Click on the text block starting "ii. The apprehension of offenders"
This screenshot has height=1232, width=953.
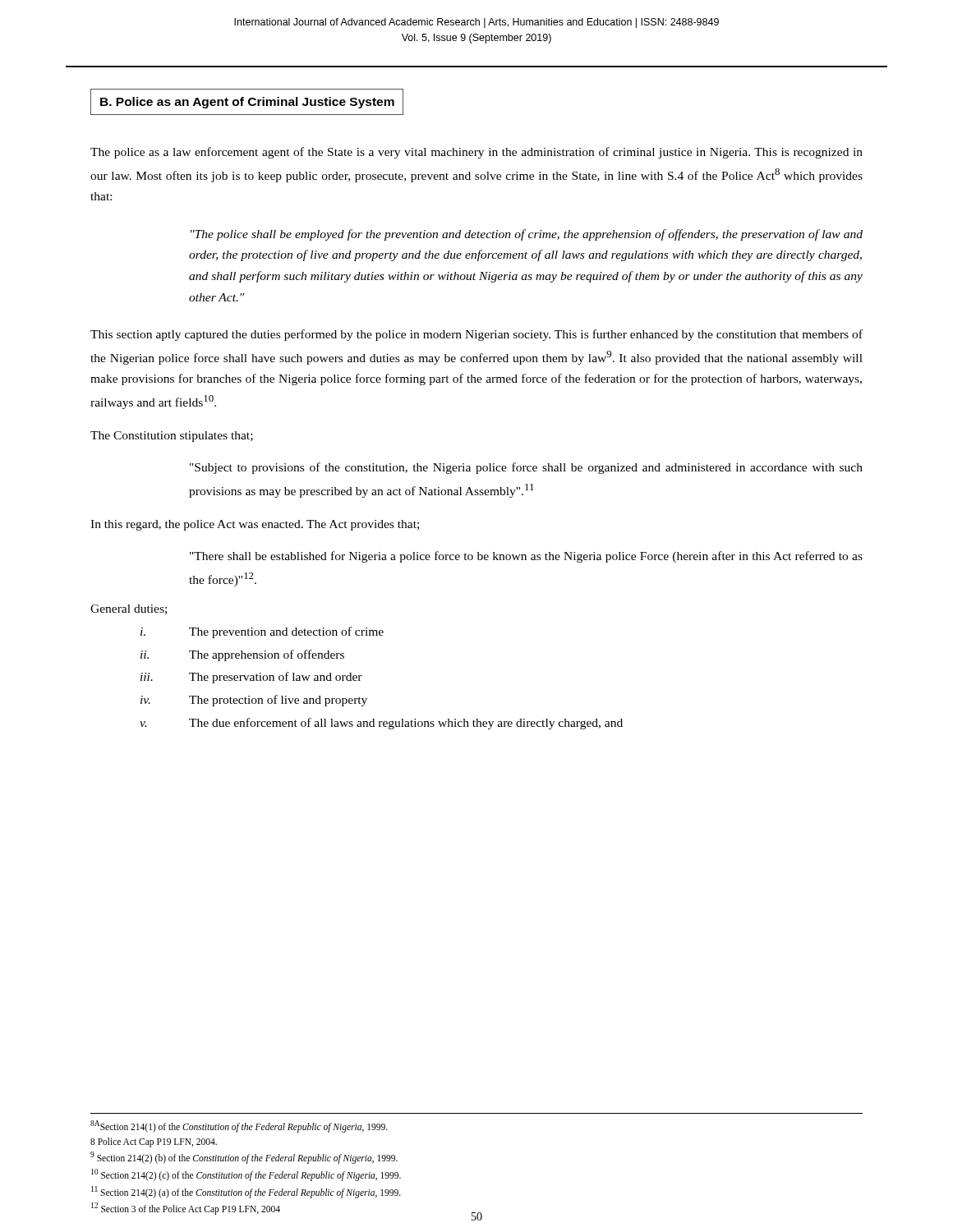(x=242, y=655)
